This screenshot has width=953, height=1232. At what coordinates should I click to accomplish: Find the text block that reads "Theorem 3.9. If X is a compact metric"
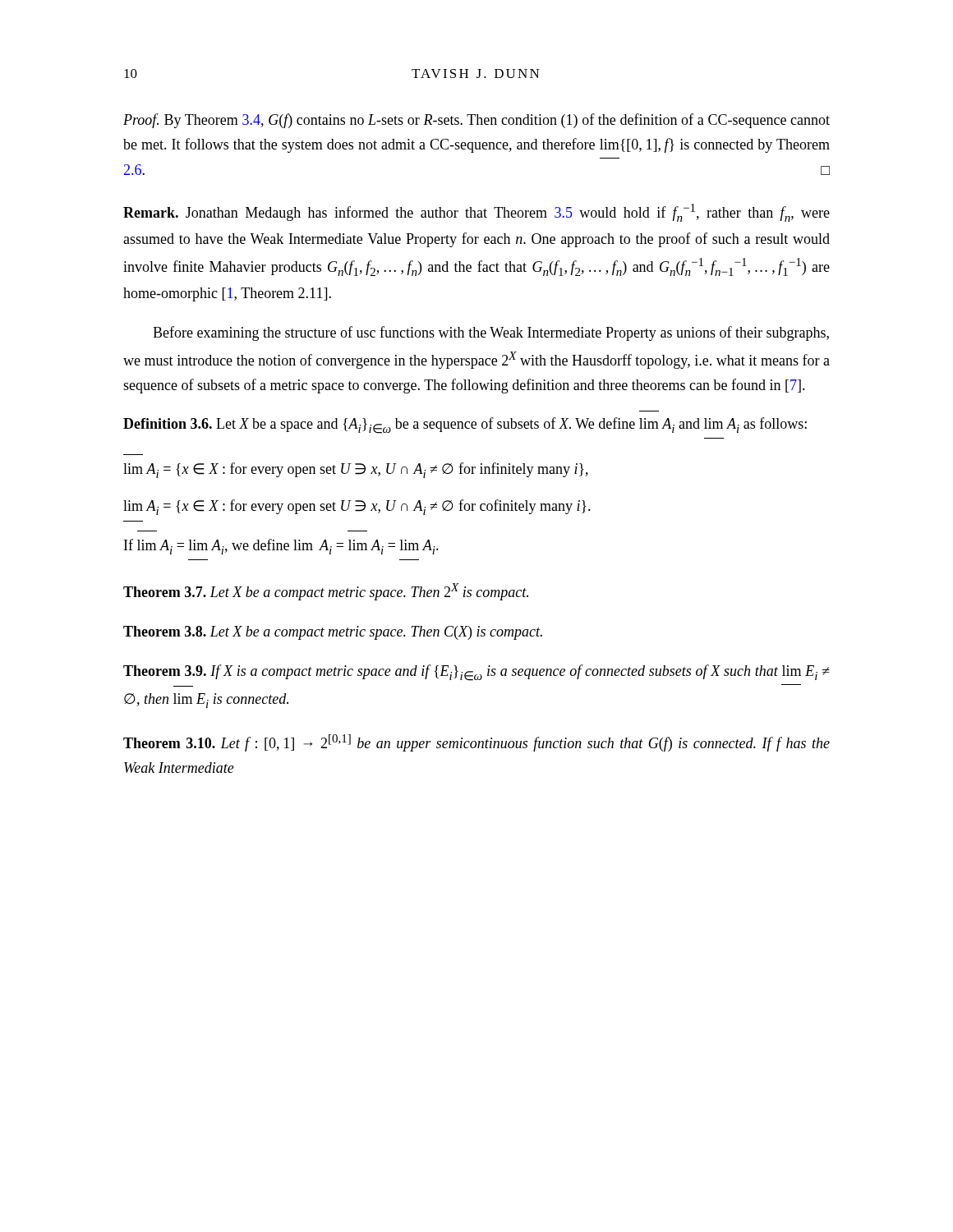pos(476,686)
